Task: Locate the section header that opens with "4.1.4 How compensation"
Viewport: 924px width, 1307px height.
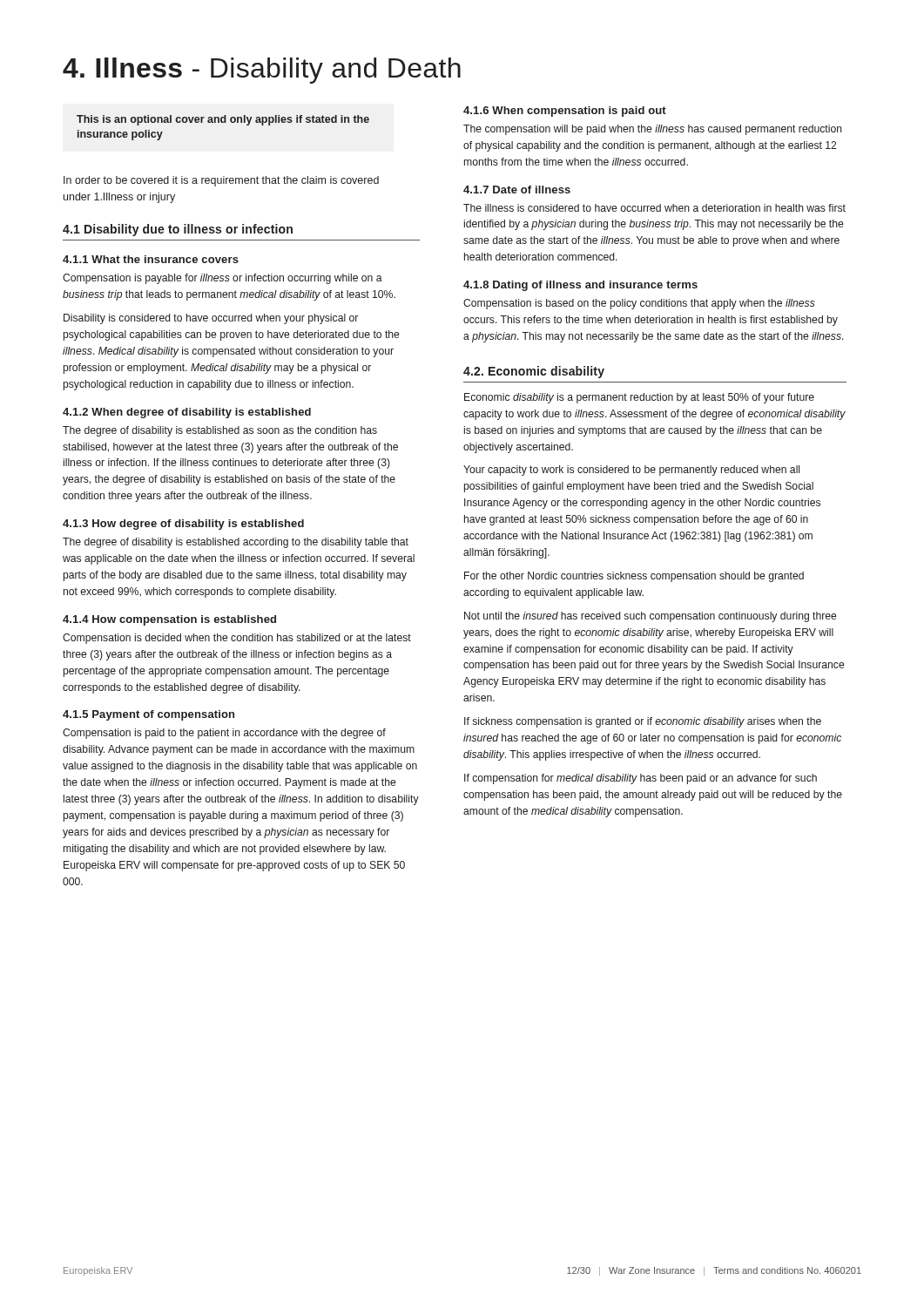Action: [x=170, y=619]
